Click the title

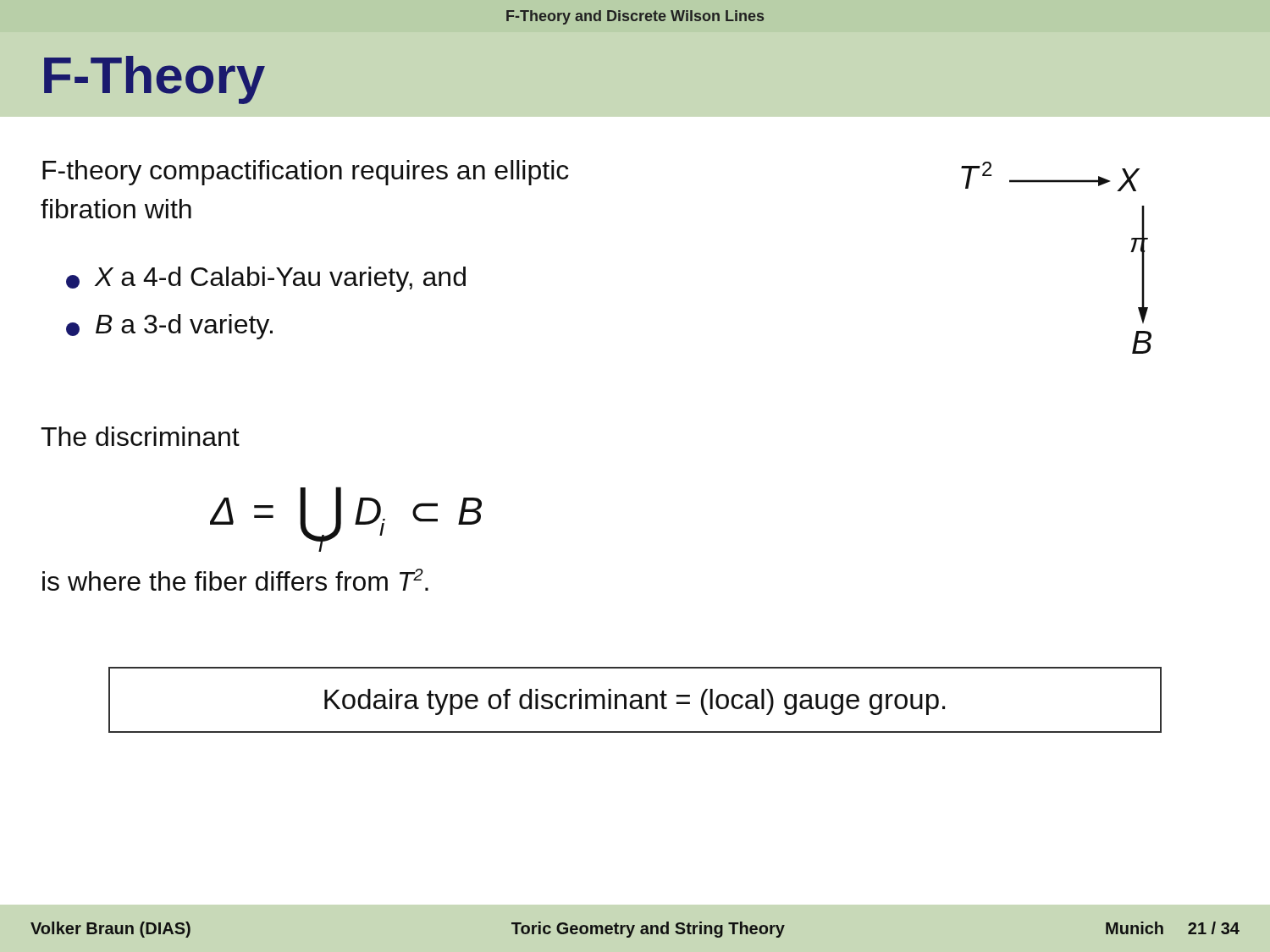153,74
